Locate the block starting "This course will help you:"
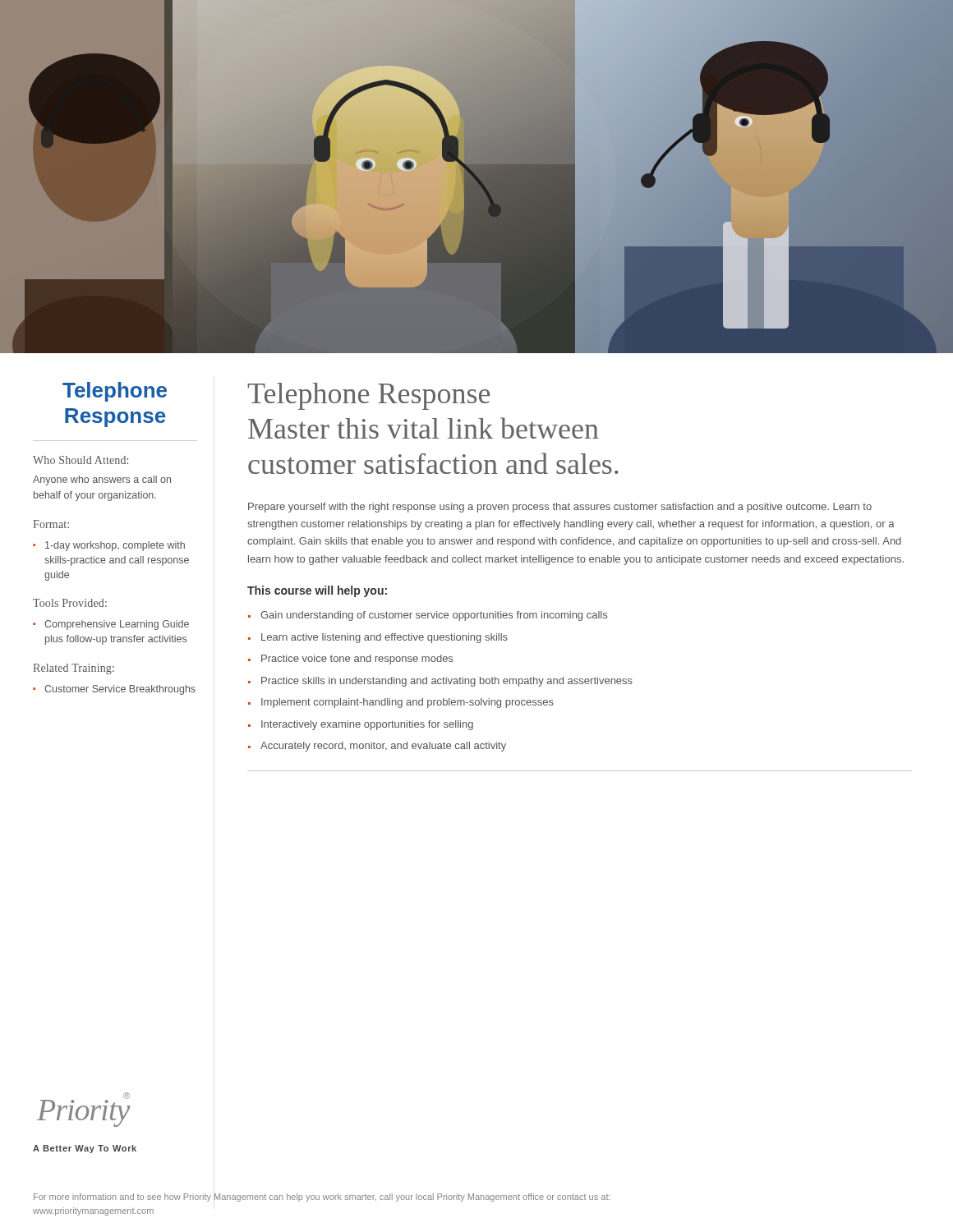The height and width of the screenshot is (1232, 953). (x=318, y=591)
